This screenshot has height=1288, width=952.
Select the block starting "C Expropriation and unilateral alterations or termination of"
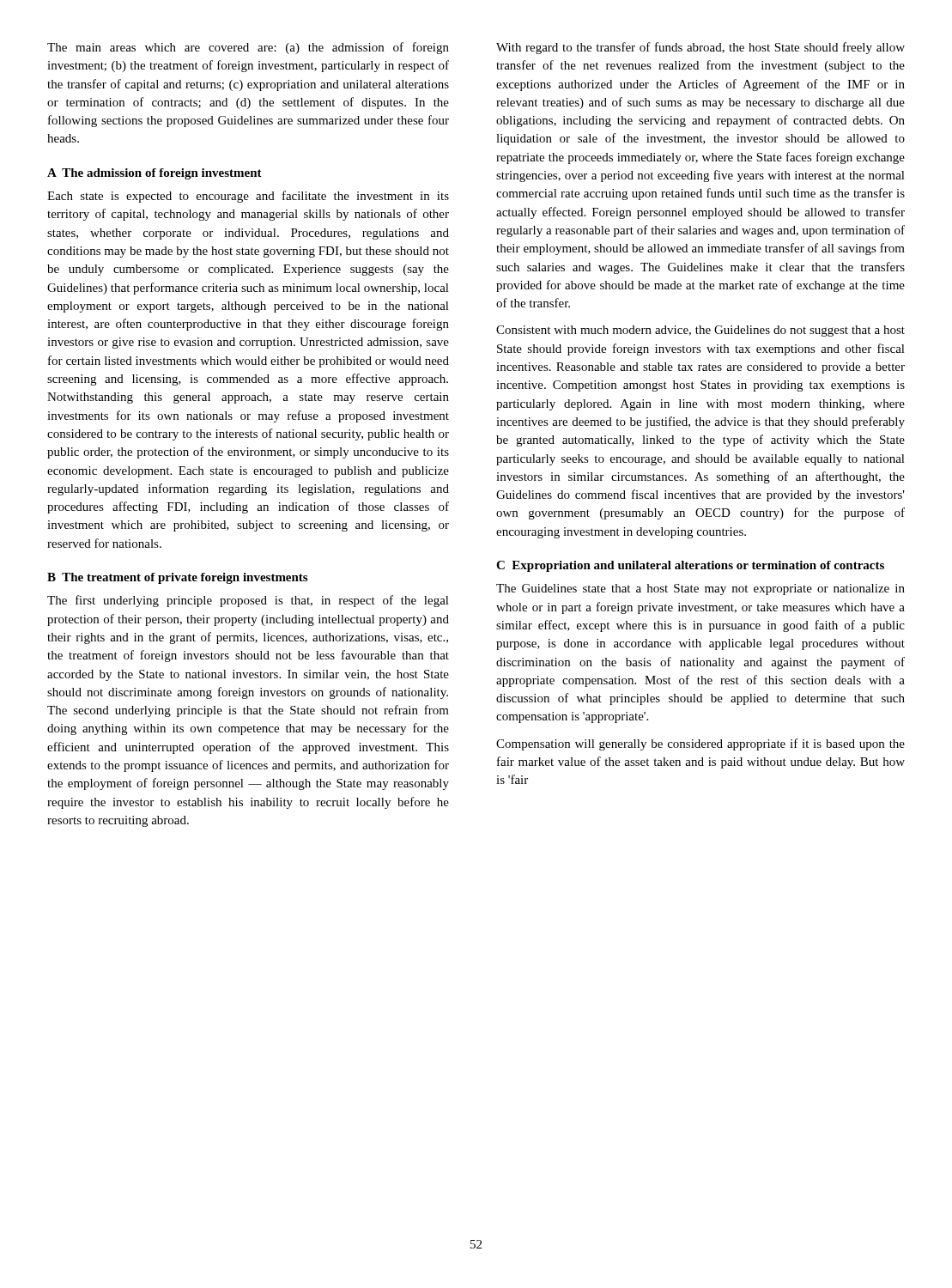[700, 566]
